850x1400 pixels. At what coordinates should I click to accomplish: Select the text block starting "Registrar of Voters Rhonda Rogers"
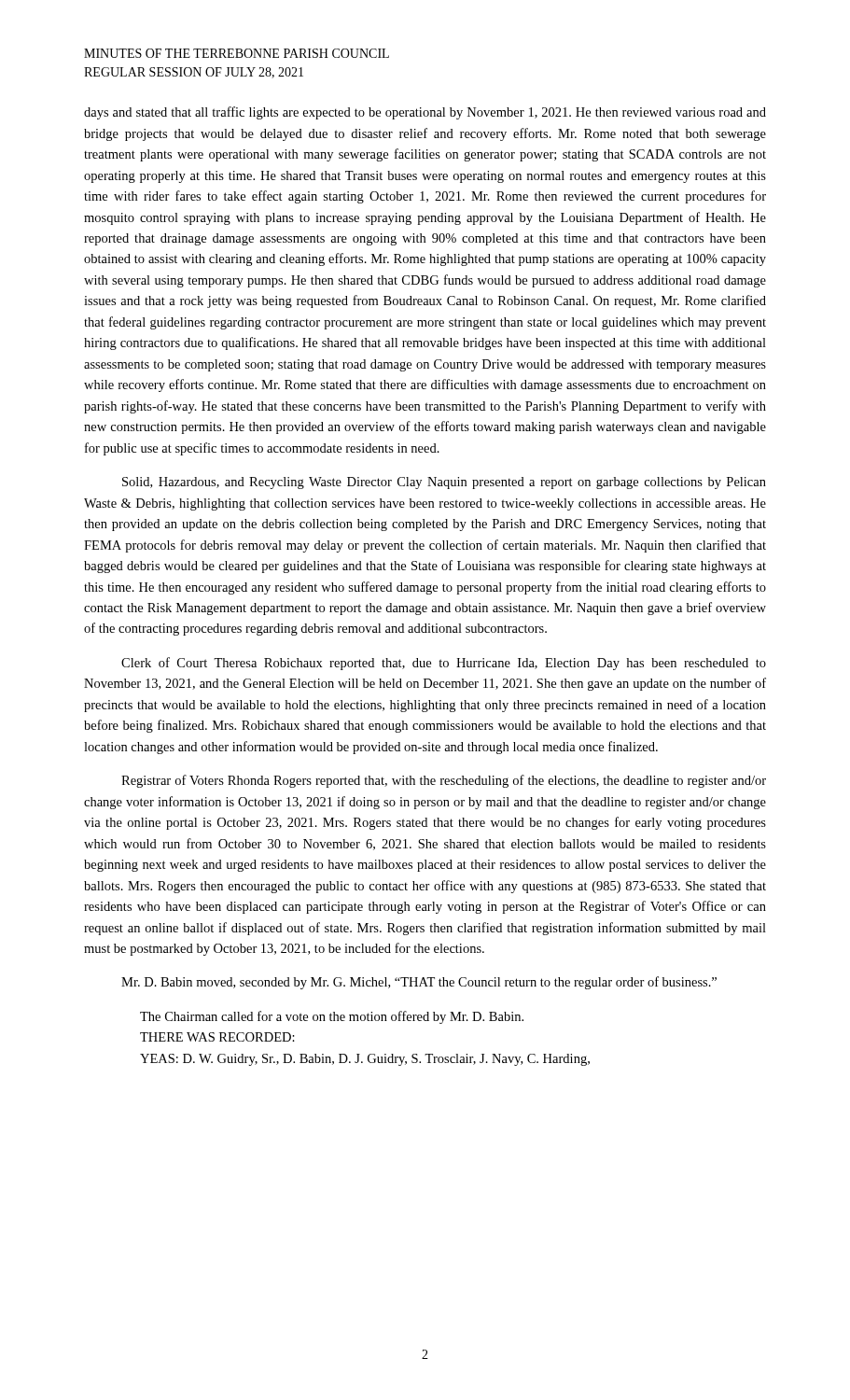[x=425, y=864]
